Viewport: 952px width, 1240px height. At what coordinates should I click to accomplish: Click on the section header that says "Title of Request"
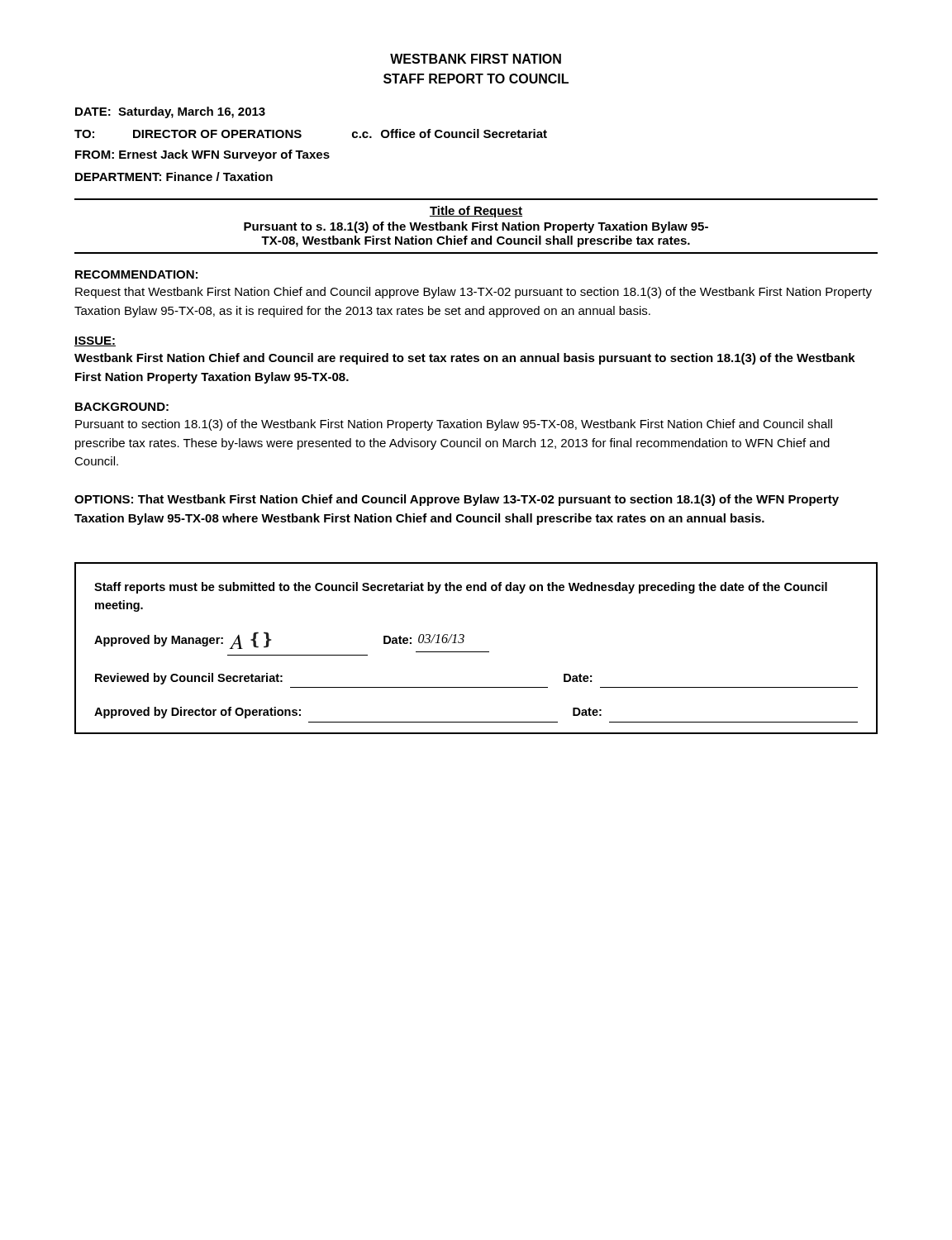(476, 210)
